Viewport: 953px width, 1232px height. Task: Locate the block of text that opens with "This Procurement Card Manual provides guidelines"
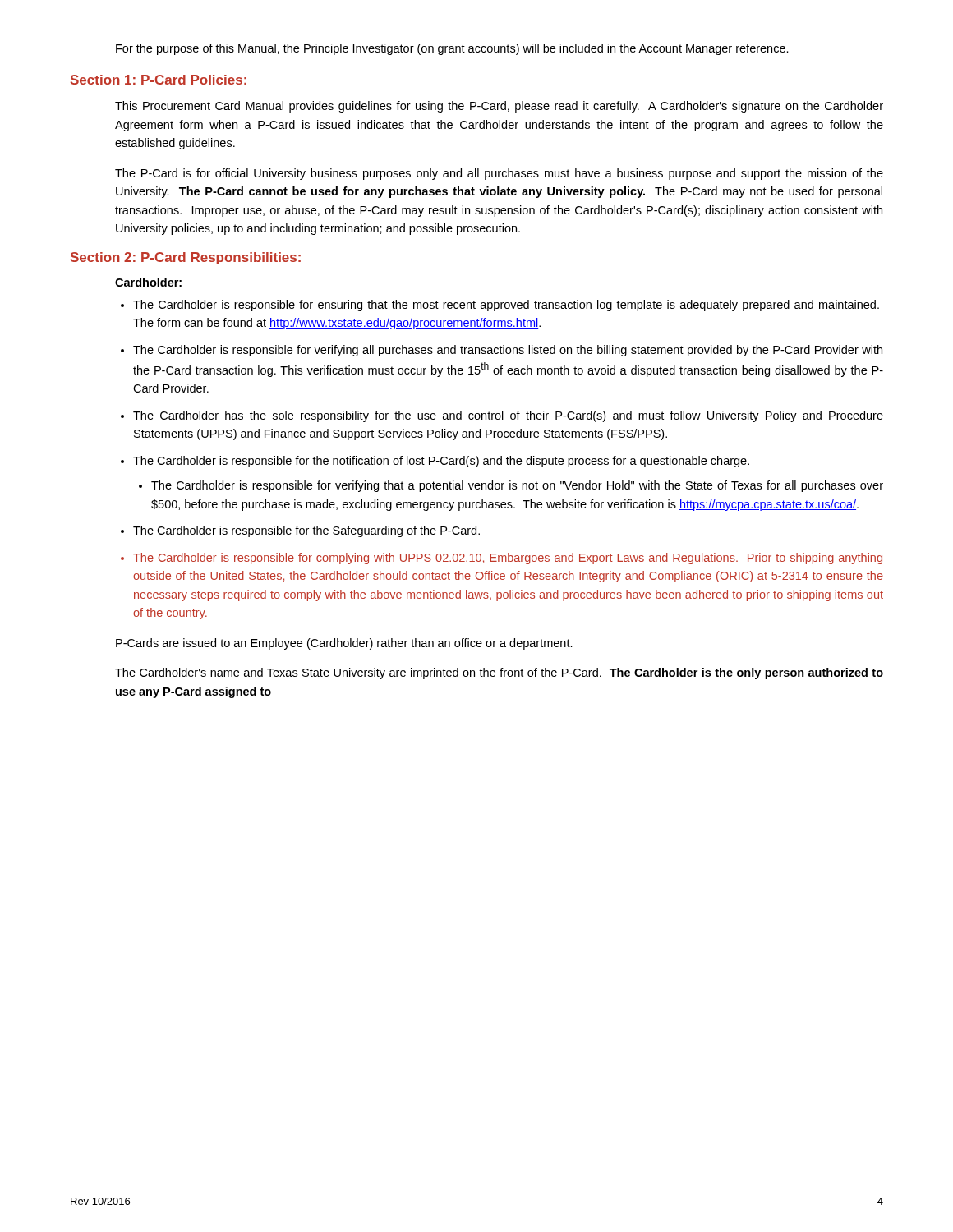(x=499, y=125)
